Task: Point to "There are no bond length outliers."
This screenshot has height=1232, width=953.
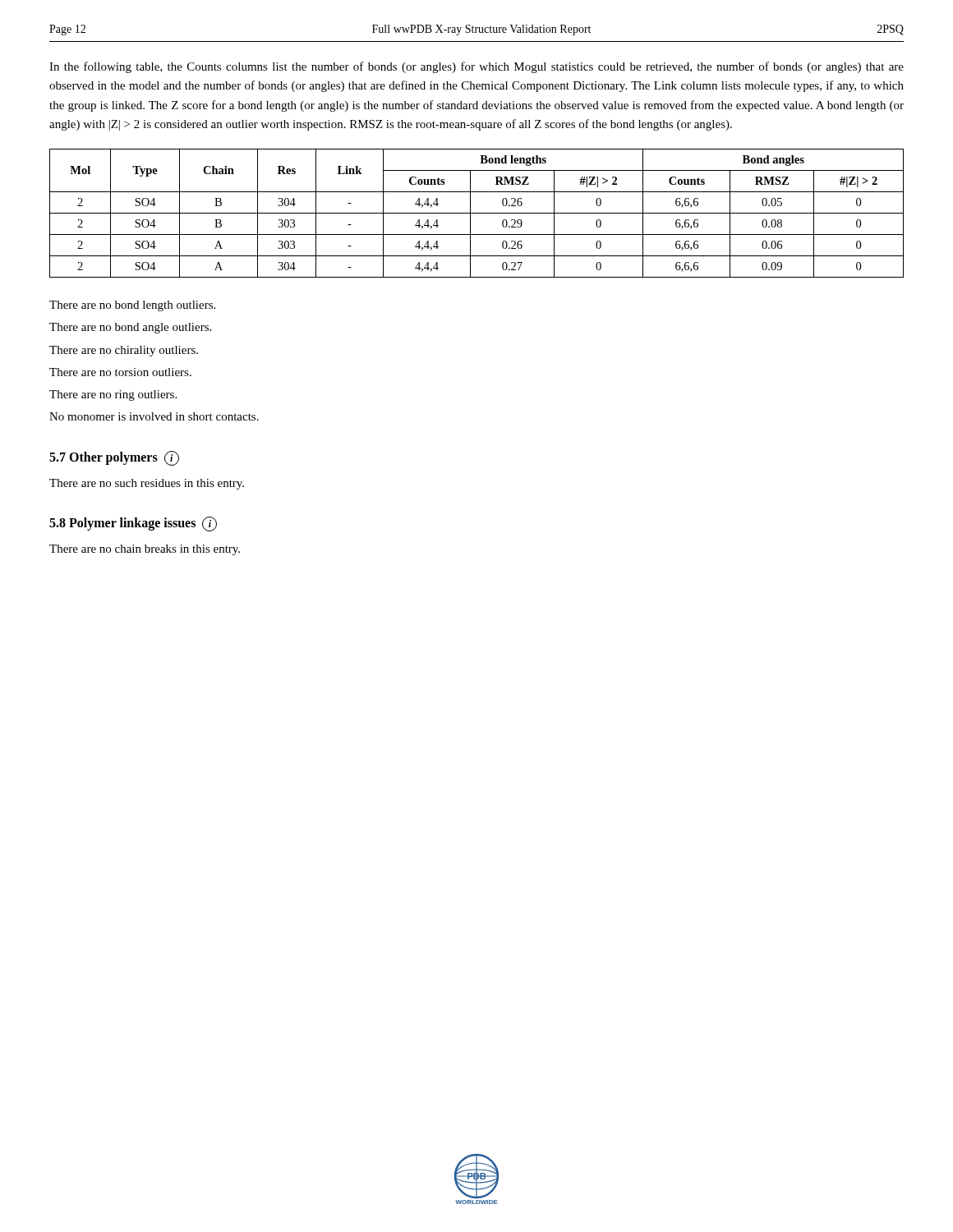Action: tap(133, 305)
